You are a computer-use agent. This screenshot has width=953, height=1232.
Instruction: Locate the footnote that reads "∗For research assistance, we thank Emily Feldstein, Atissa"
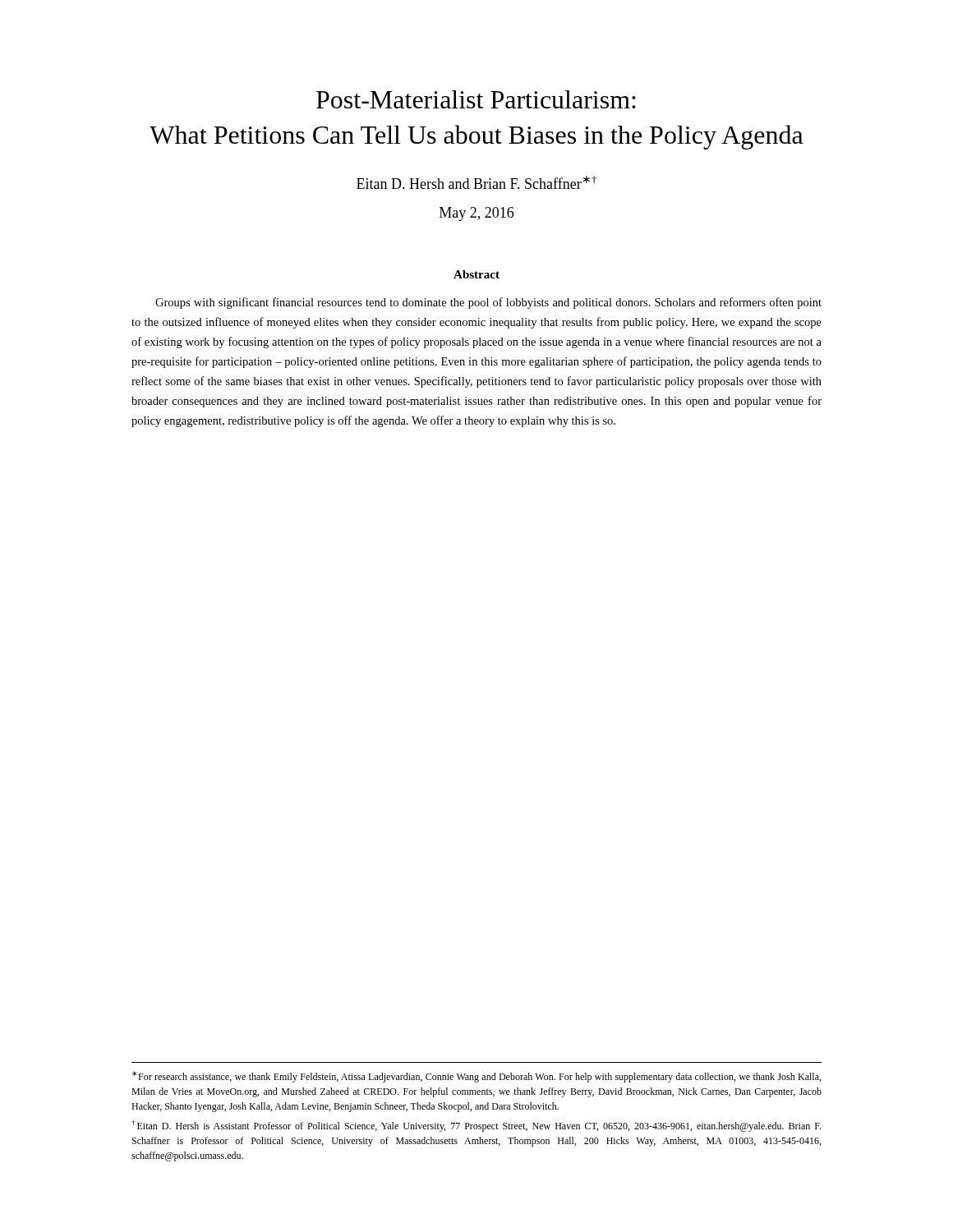476,1091
